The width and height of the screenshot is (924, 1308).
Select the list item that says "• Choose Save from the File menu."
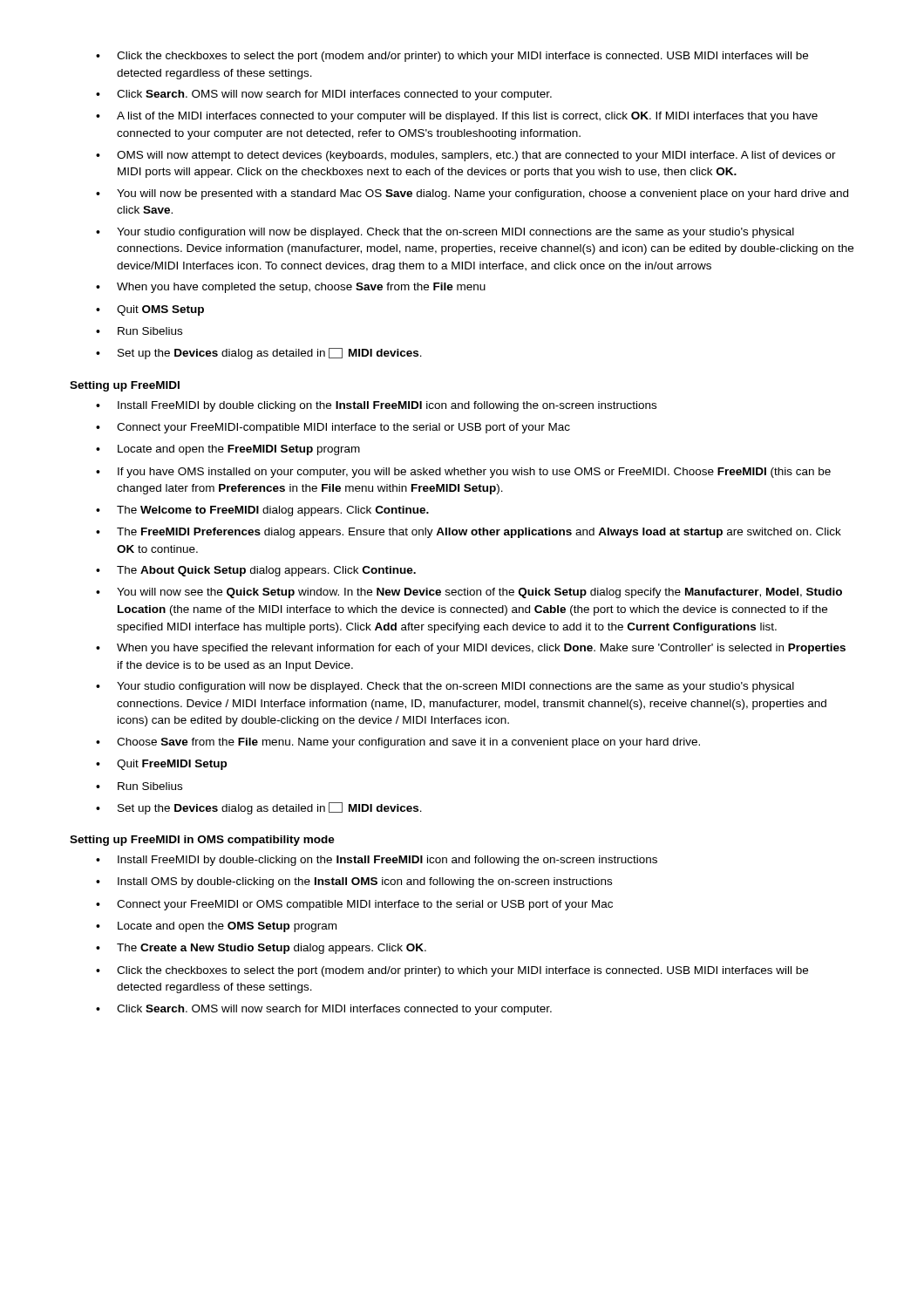[x=475, y=742]
